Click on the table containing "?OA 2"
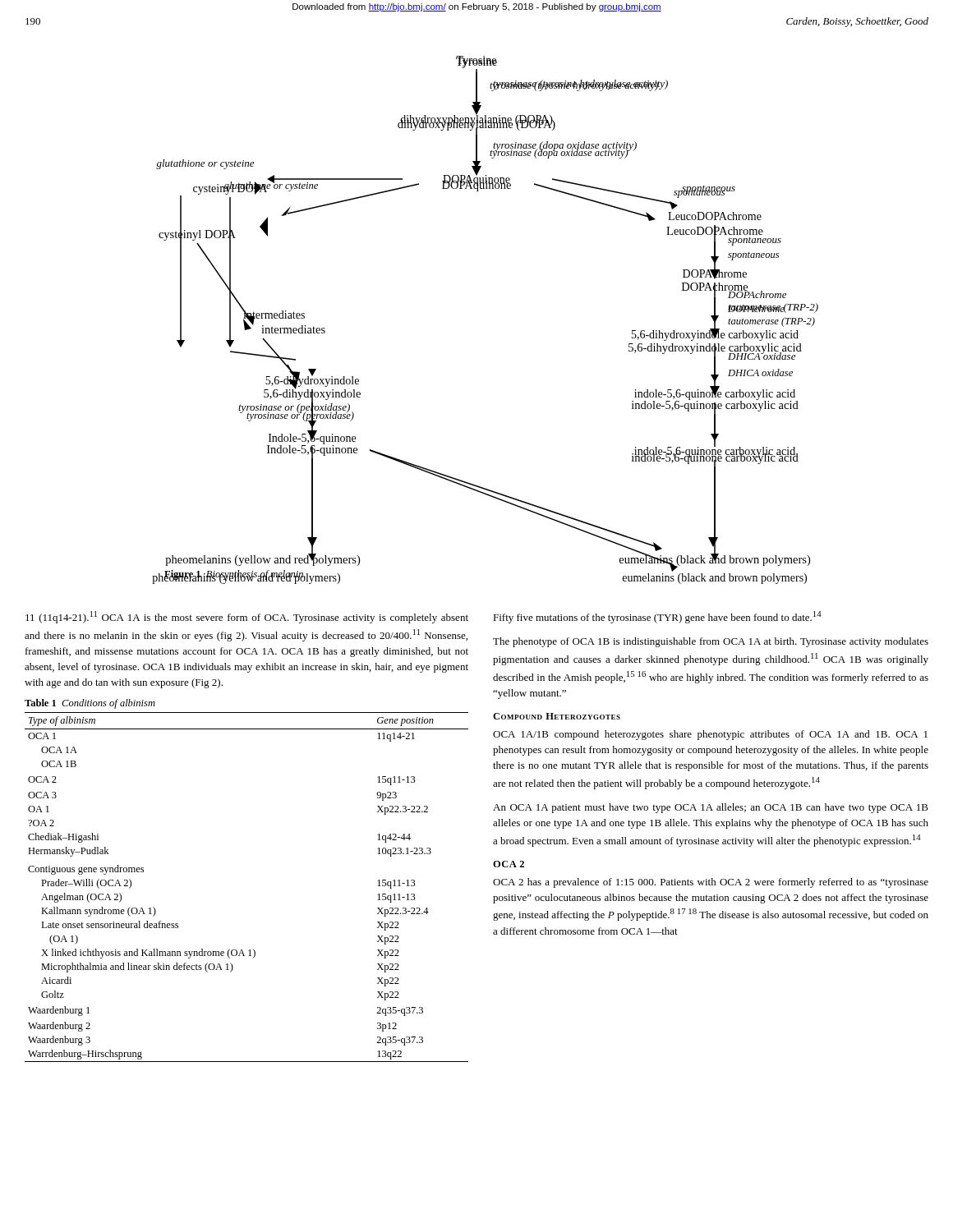Viewport: 953px width, 1232px height. click(x=246, y=887)
